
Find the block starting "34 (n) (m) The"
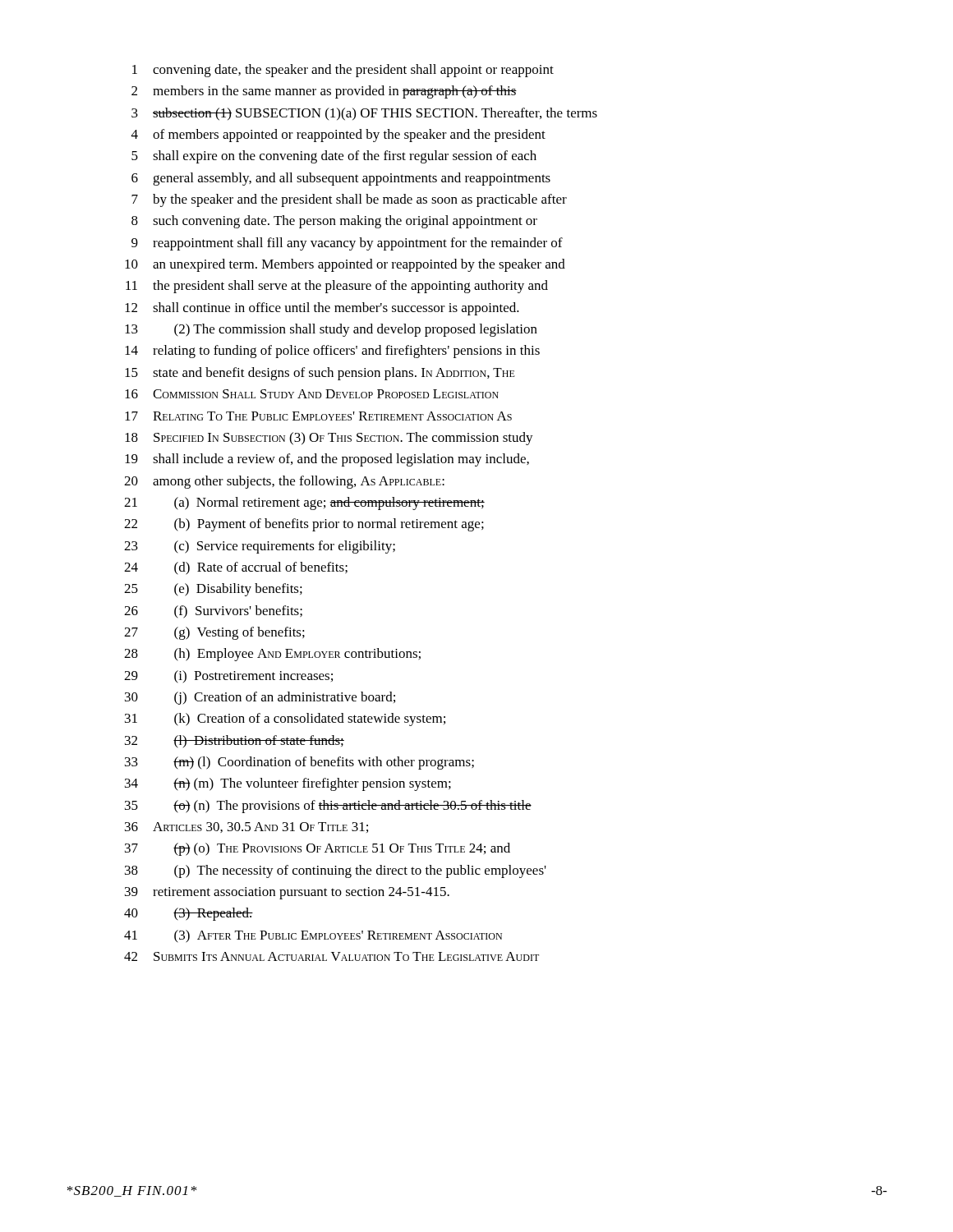tap(288, 784)
